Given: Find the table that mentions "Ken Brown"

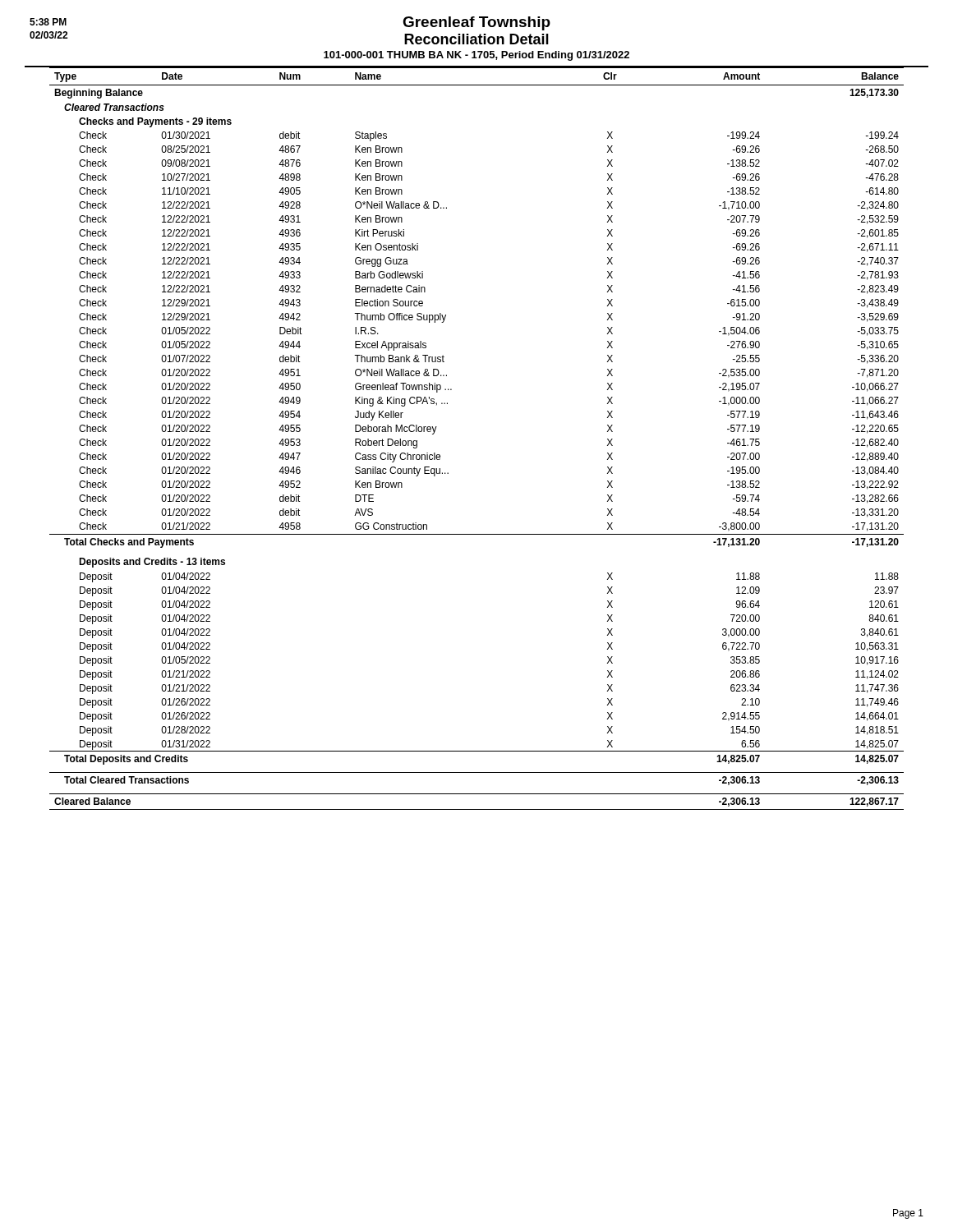Looking at the screenshot, I should coord(476,439).
